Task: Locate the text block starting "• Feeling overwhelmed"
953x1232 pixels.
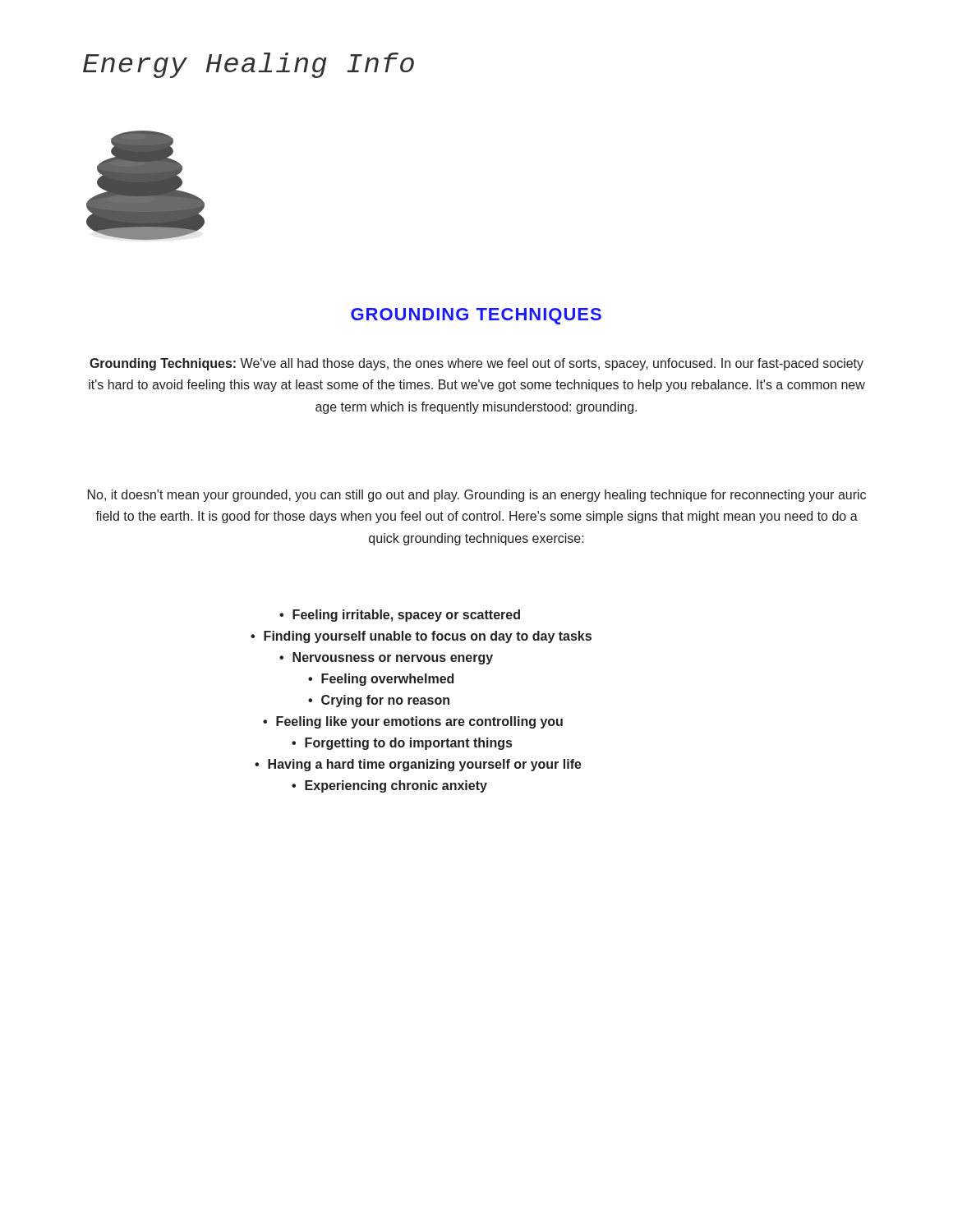Action: 381,679
